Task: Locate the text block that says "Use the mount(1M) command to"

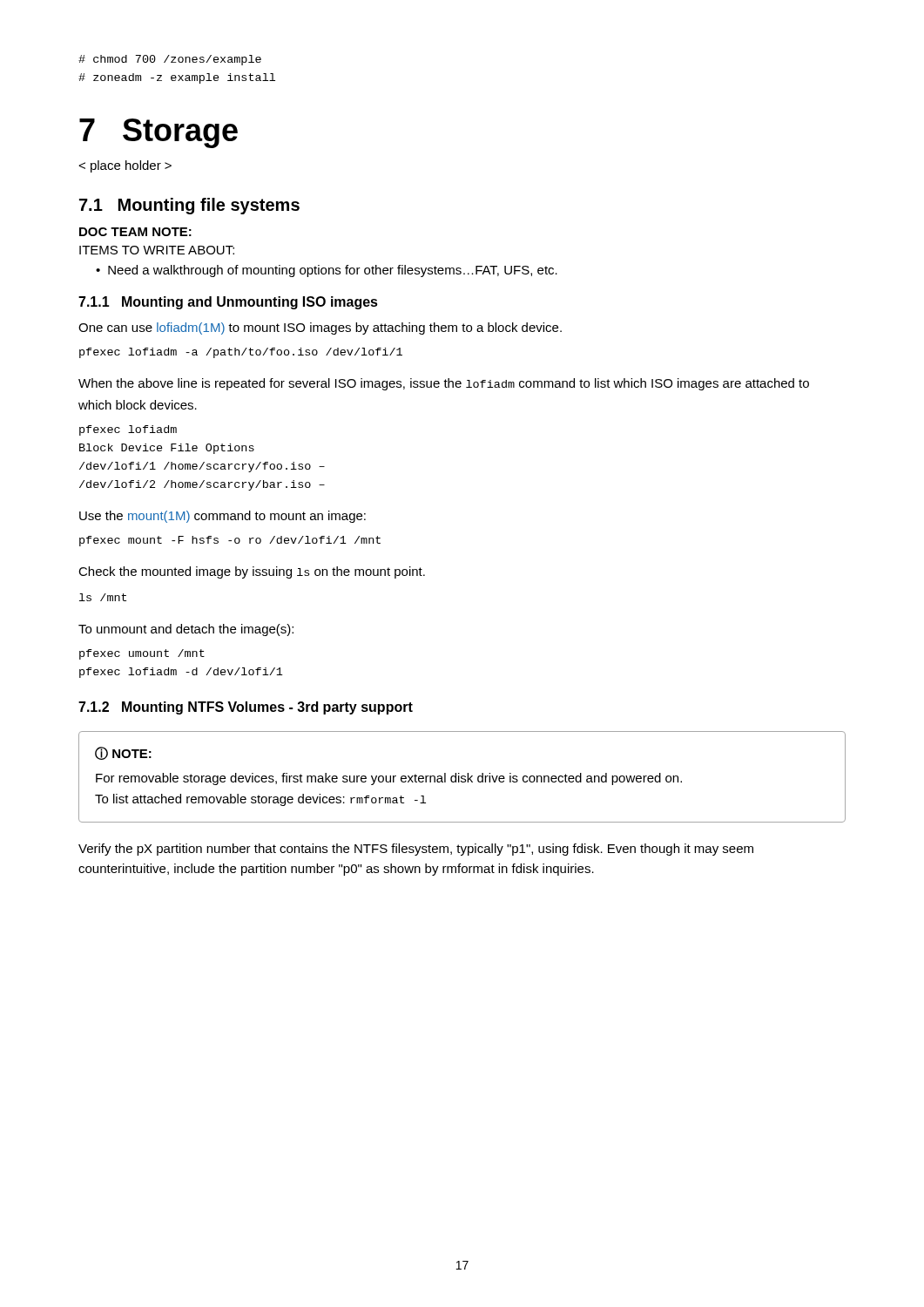Action: pyautogui.click(x=222, y=515)
